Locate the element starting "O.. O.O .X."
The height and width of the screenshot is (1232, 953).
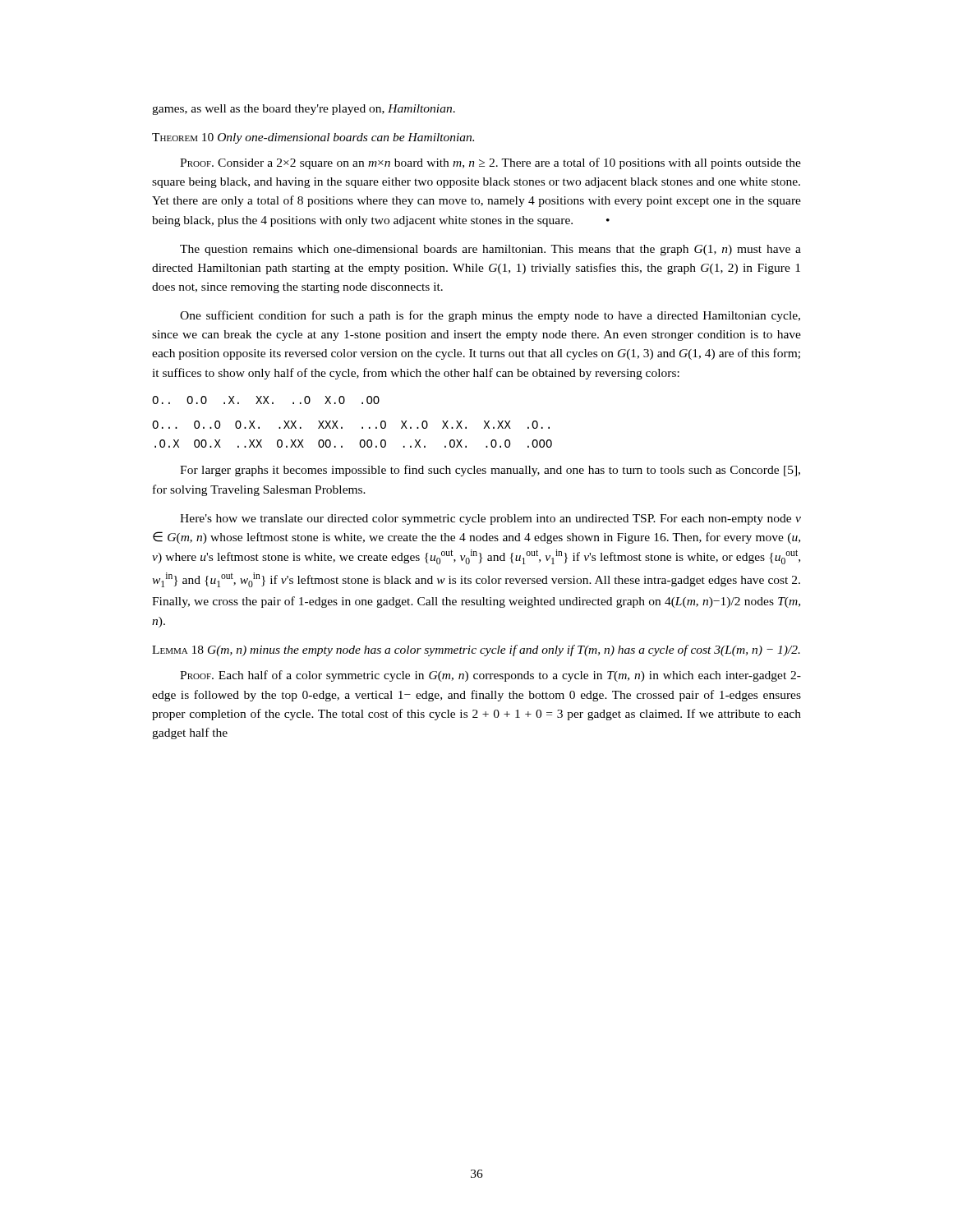click(266, 400)
